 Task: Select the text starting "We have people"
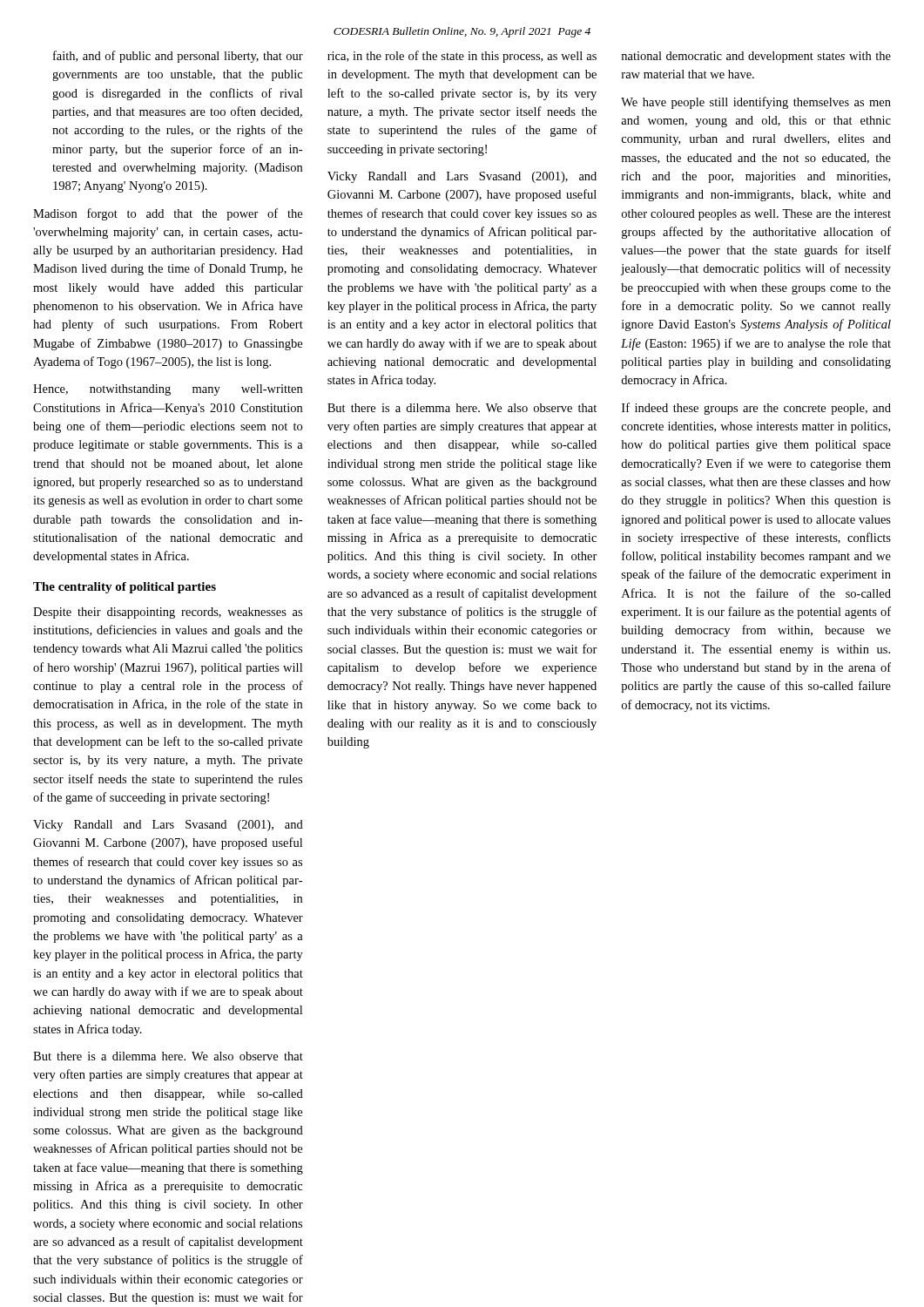(756, 241)
